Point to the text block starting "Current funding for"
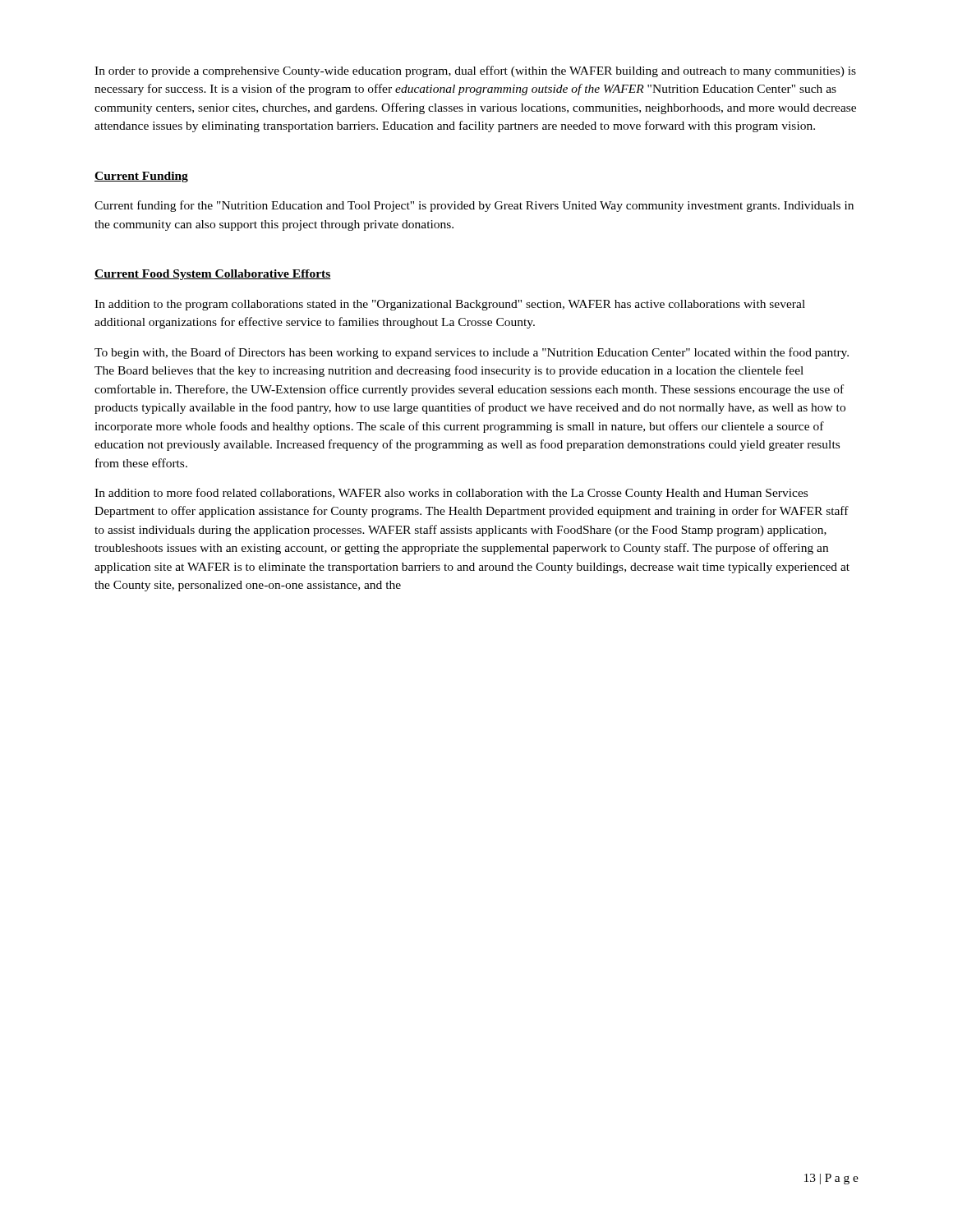Screen dimensions: 1232x953 [x=476, y=215]
